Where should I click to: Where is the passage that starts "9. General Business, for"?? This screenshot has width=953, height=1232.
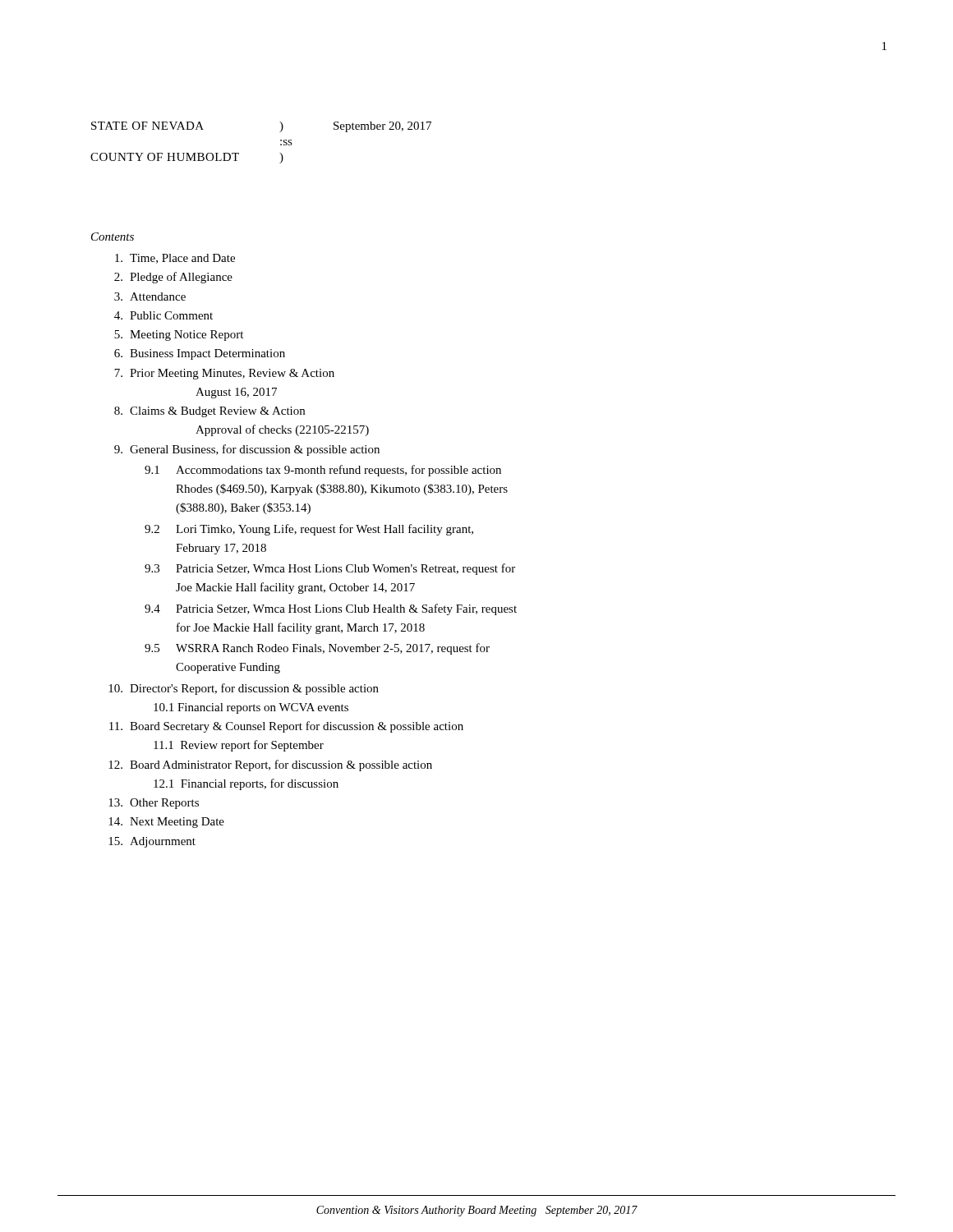(x=481, y=559)
